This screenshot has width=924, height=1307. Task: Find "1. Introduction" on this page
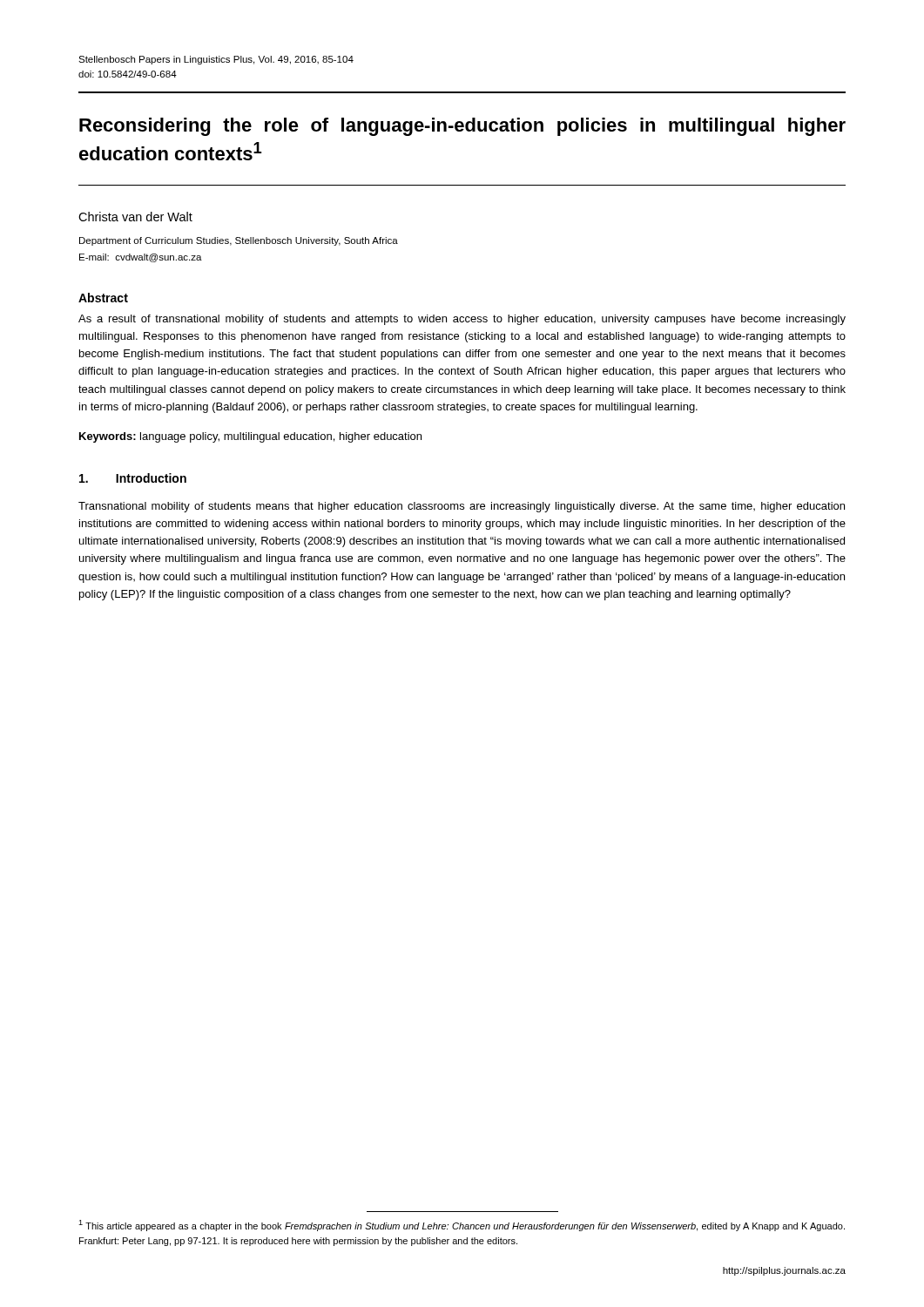[133, 478]
